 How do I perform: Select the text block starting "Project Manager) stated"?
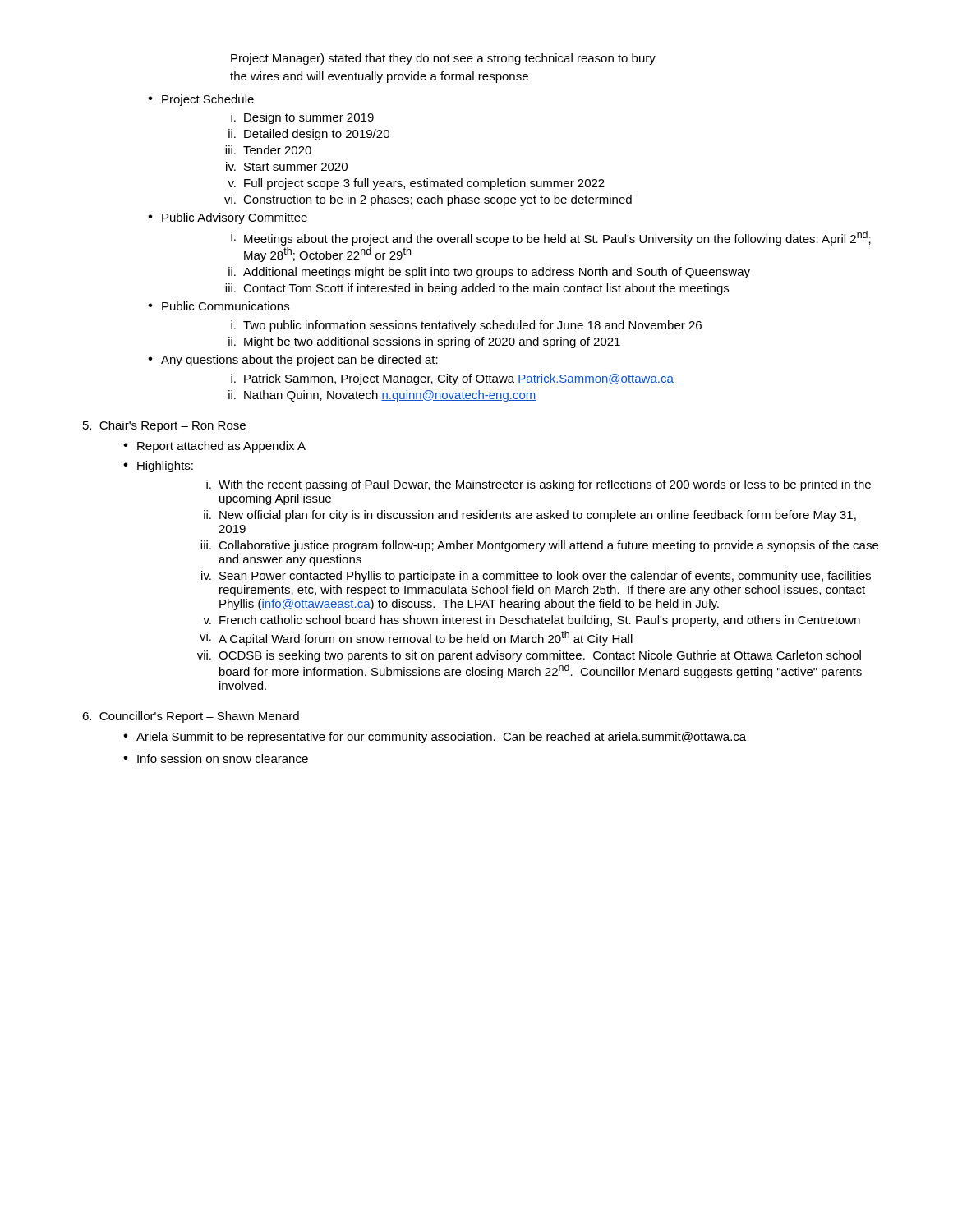coord(443,67)
